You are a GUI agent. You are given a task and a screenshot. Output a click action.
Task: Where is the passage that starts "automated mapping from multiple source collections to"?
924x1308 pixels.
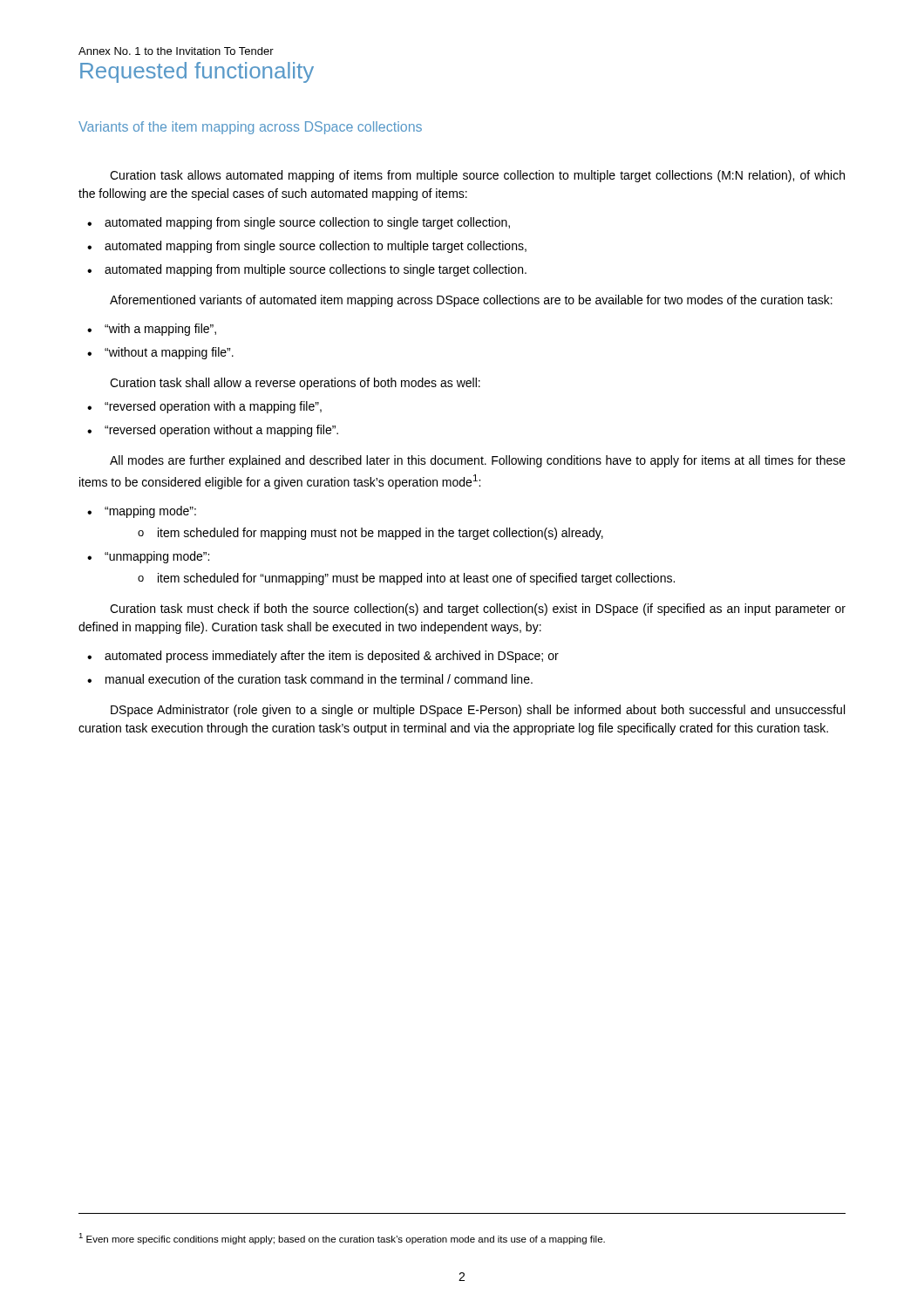[x=462, y=270]
